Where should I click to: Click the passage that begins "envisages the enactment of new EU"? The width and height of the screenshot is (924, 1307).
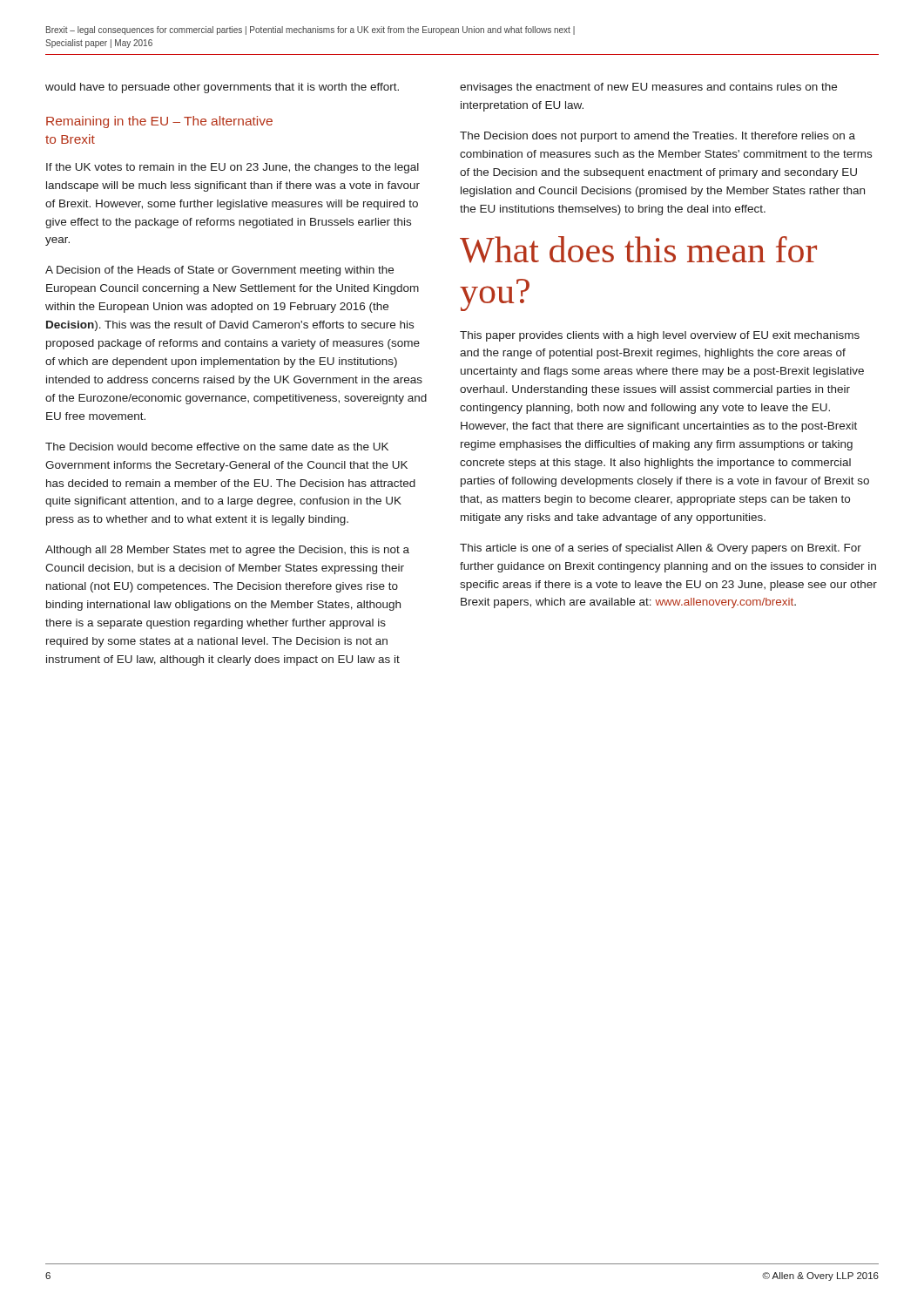point(649,96)
